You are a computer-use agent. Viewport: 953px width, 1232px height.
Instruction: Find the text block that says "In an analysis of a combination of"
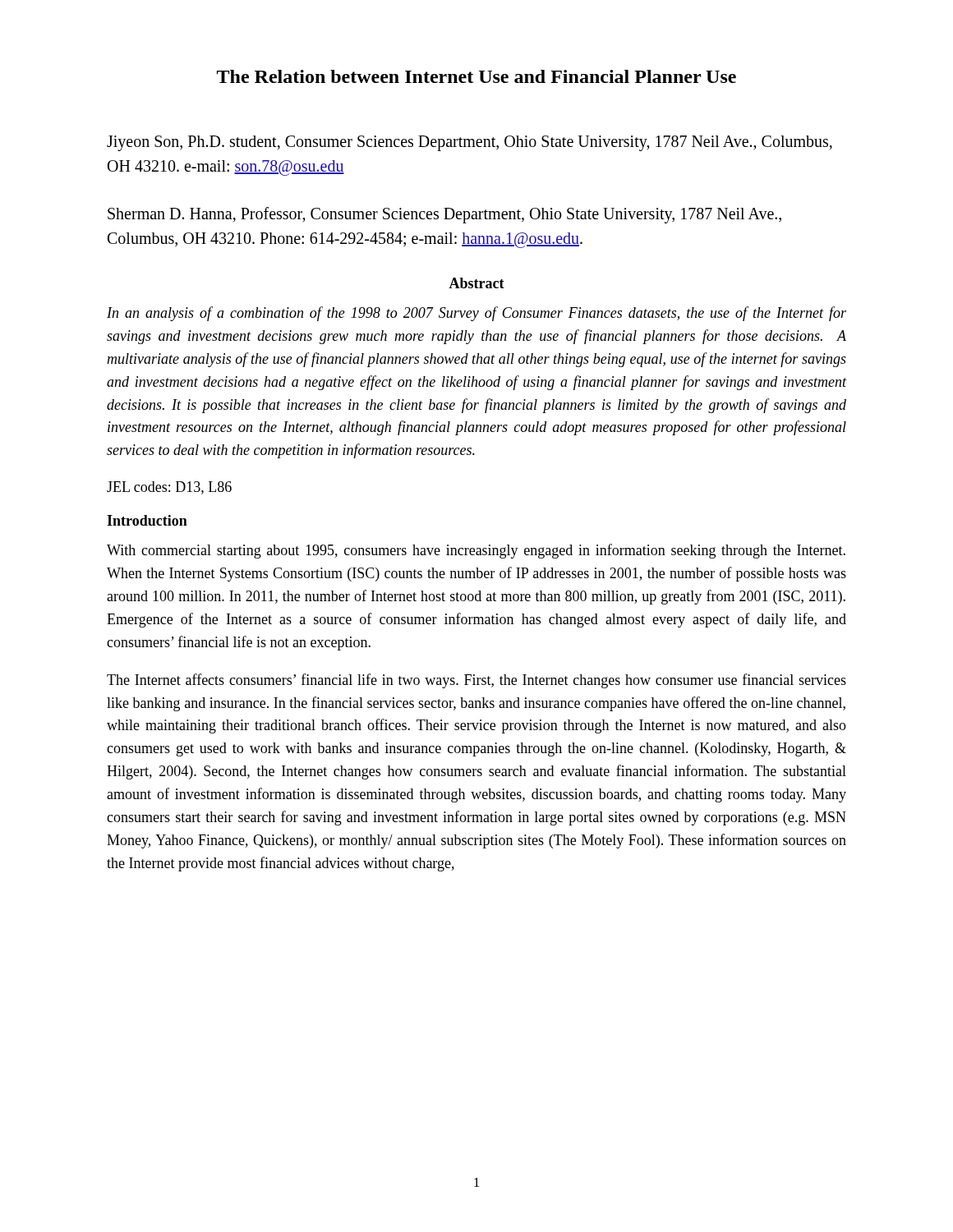point(476,382)
